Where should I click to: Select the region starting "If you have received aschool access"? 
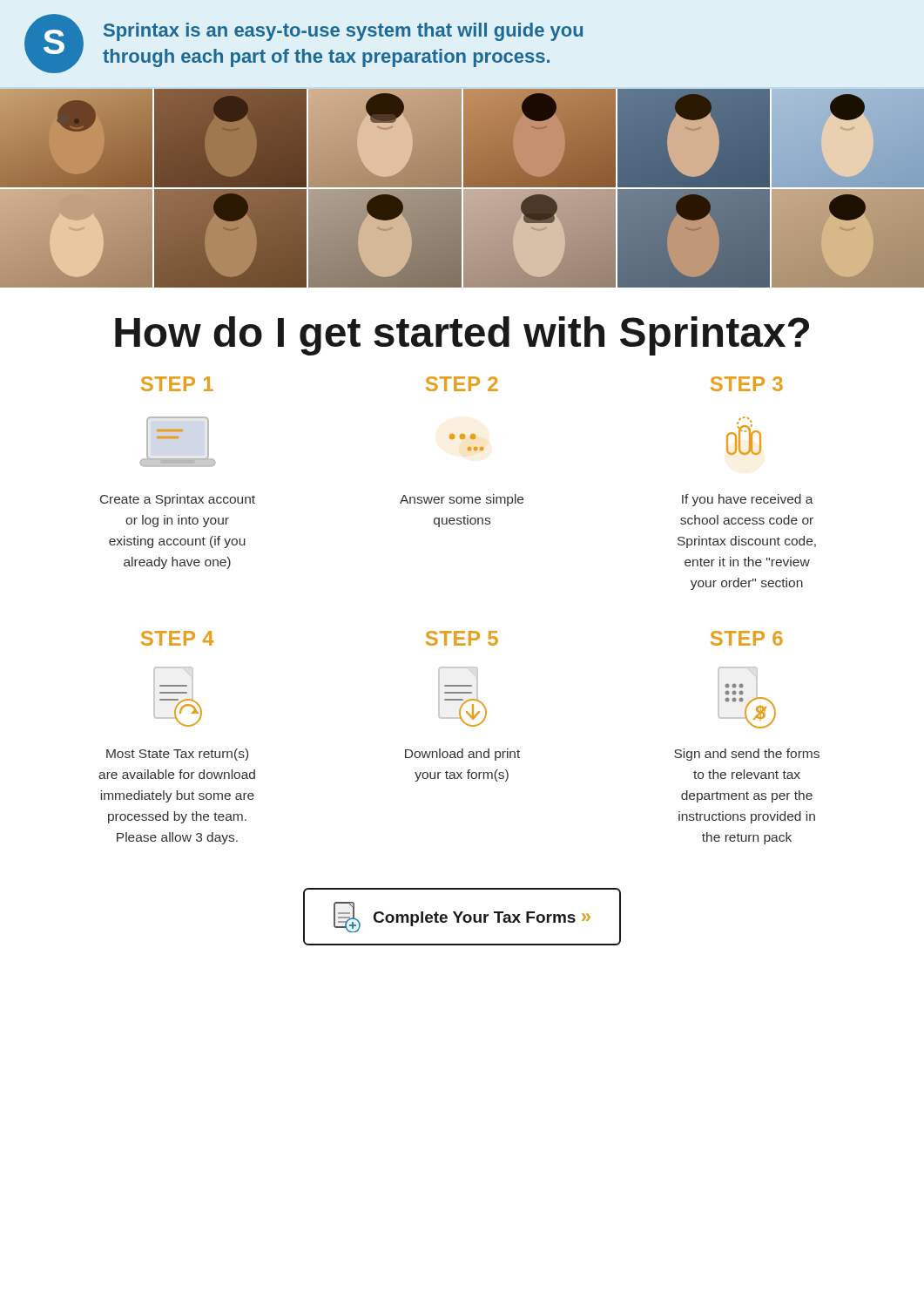747,541
